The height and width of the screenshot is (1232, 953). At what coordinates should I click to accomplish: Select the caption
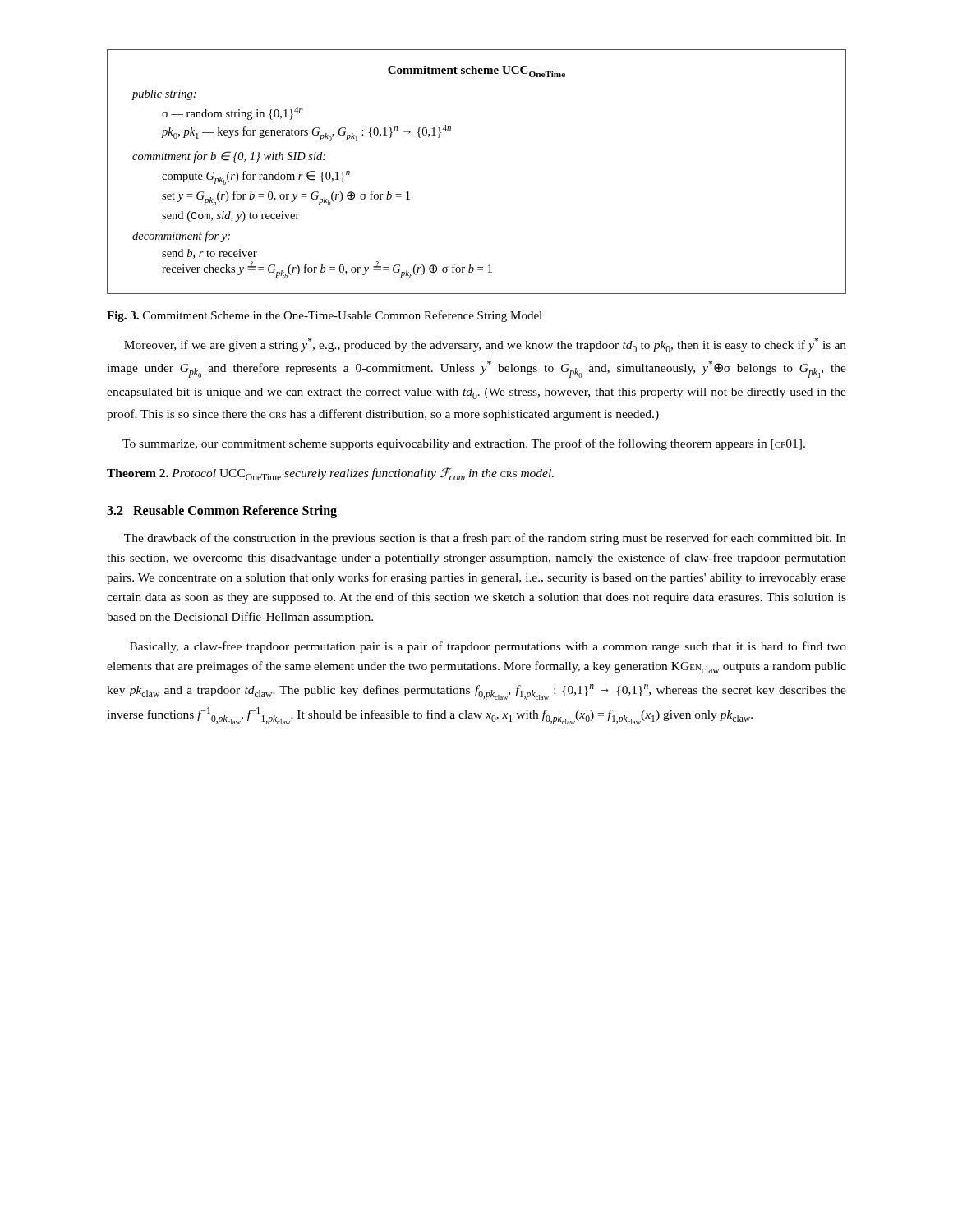tap(325, 315)
